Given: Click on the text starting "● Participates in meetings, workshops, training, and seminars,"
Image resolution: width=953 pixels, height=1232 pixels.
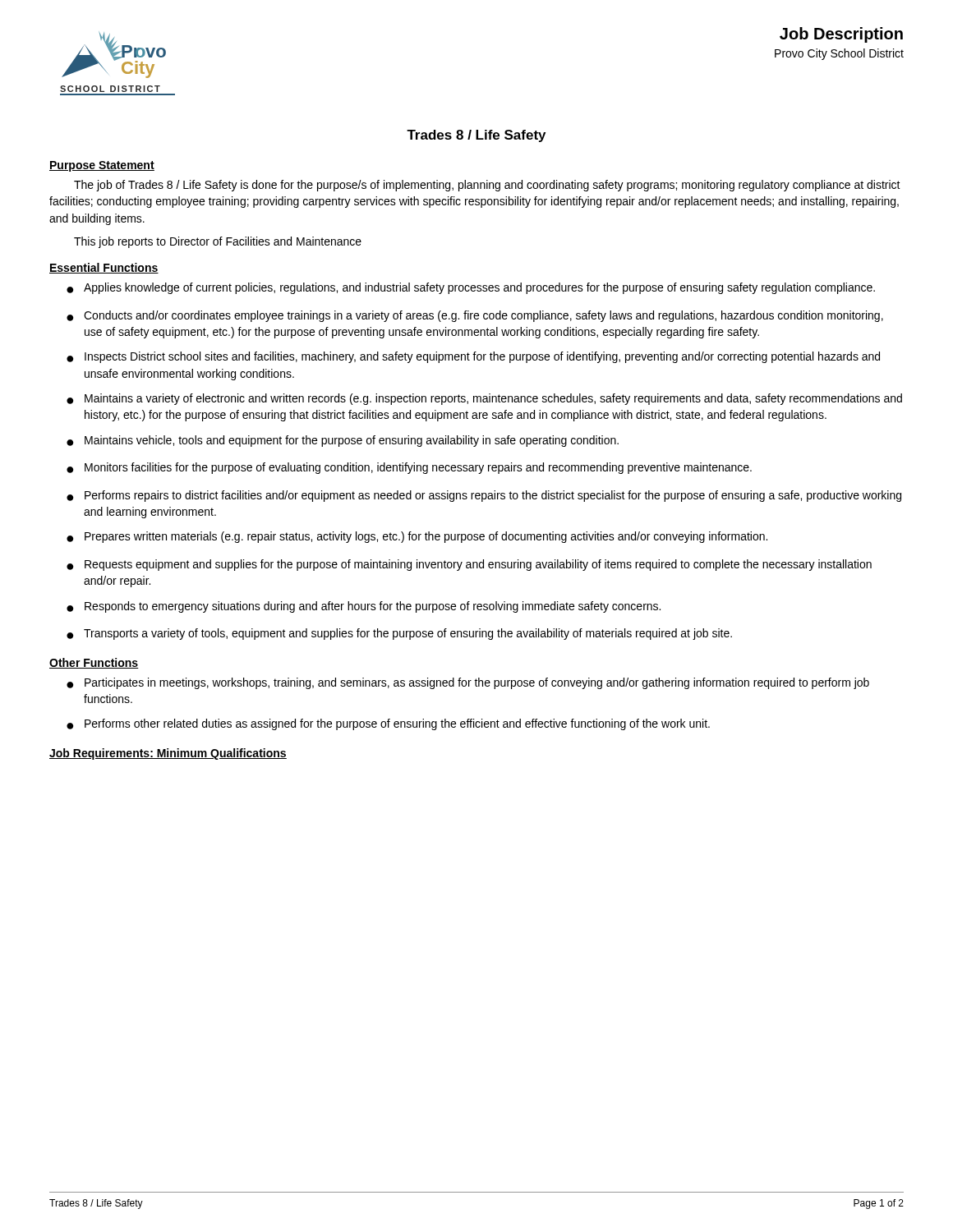Looking at the screenshot, I should pyautogui.click(x=485, y=691).
